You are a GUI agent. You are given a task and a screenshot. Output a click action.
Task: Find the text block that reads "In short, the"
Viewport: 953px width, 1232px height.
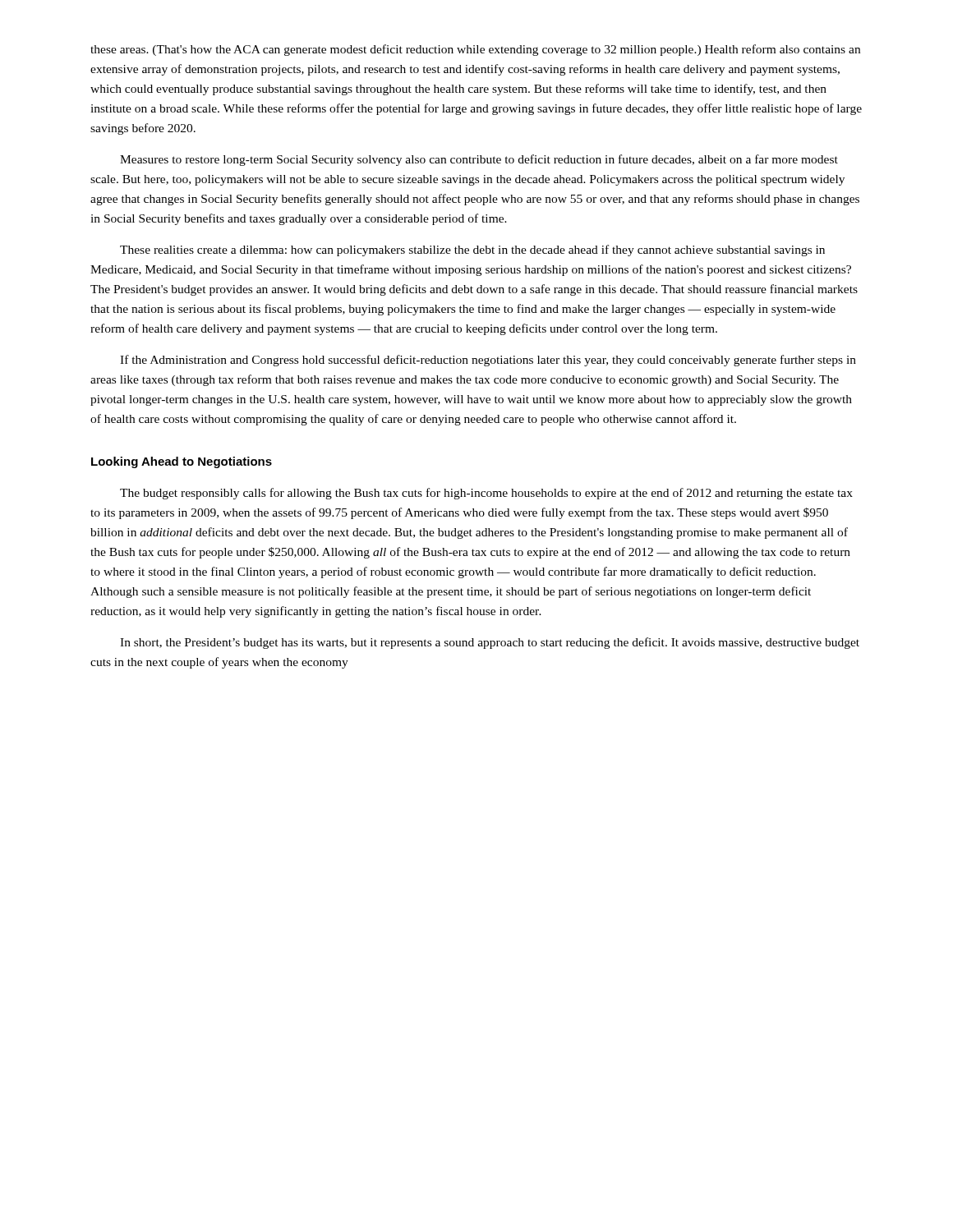pos(476,652)
